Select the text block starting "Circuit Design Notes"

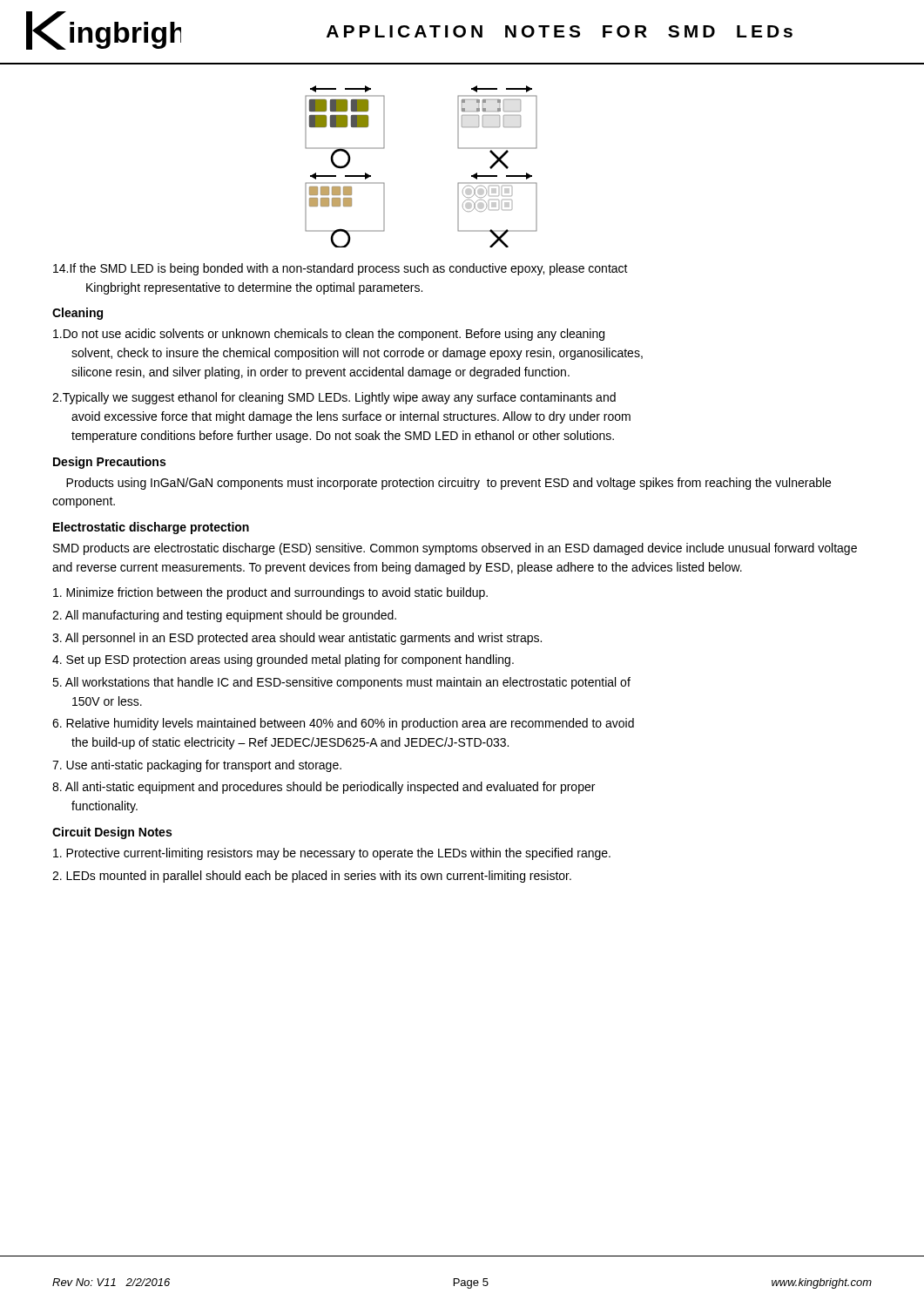coord(112,832)
